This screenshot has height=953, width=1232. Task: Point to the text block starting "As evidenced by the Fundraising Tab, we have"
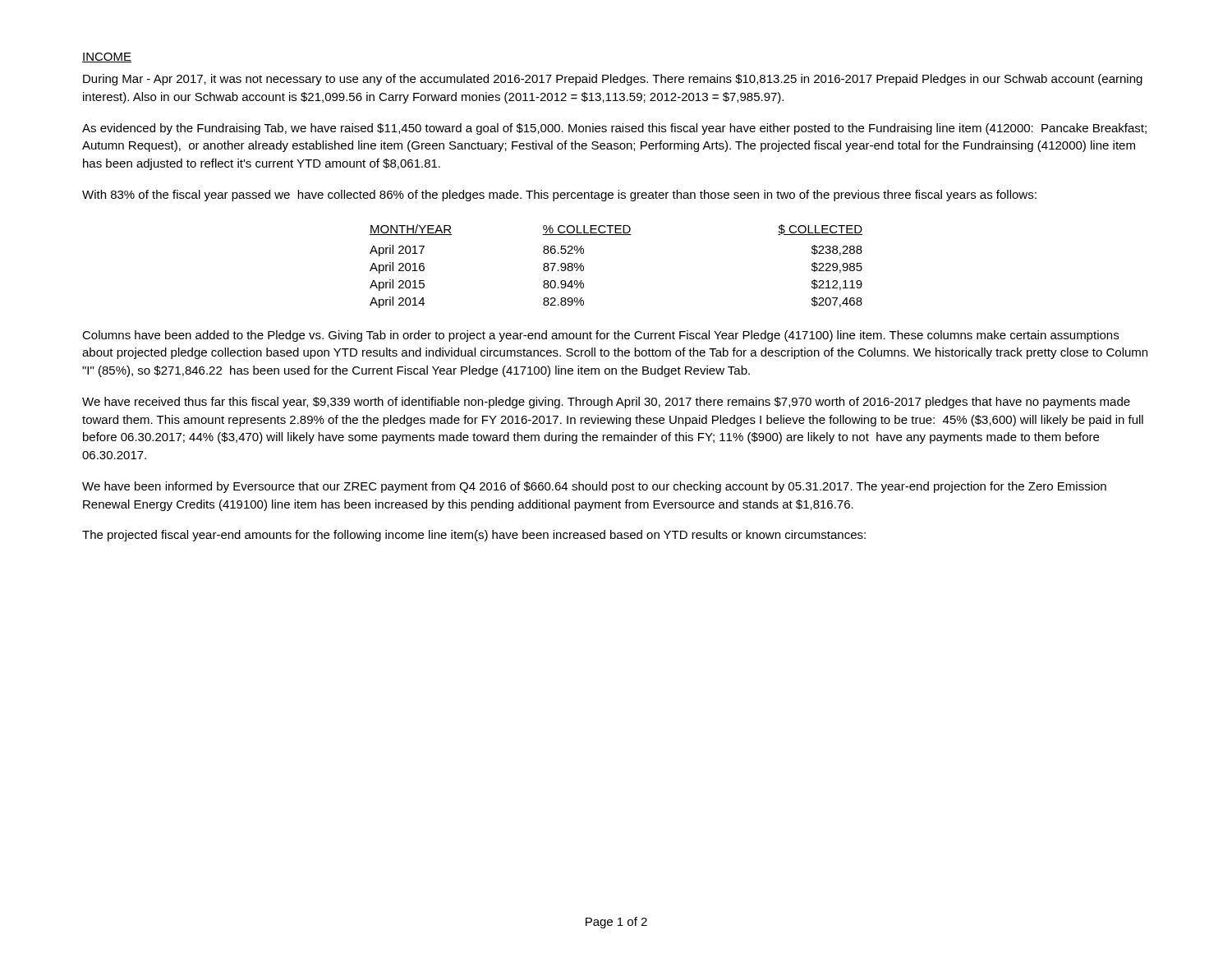pyautogui.click(x=615, y=145)
